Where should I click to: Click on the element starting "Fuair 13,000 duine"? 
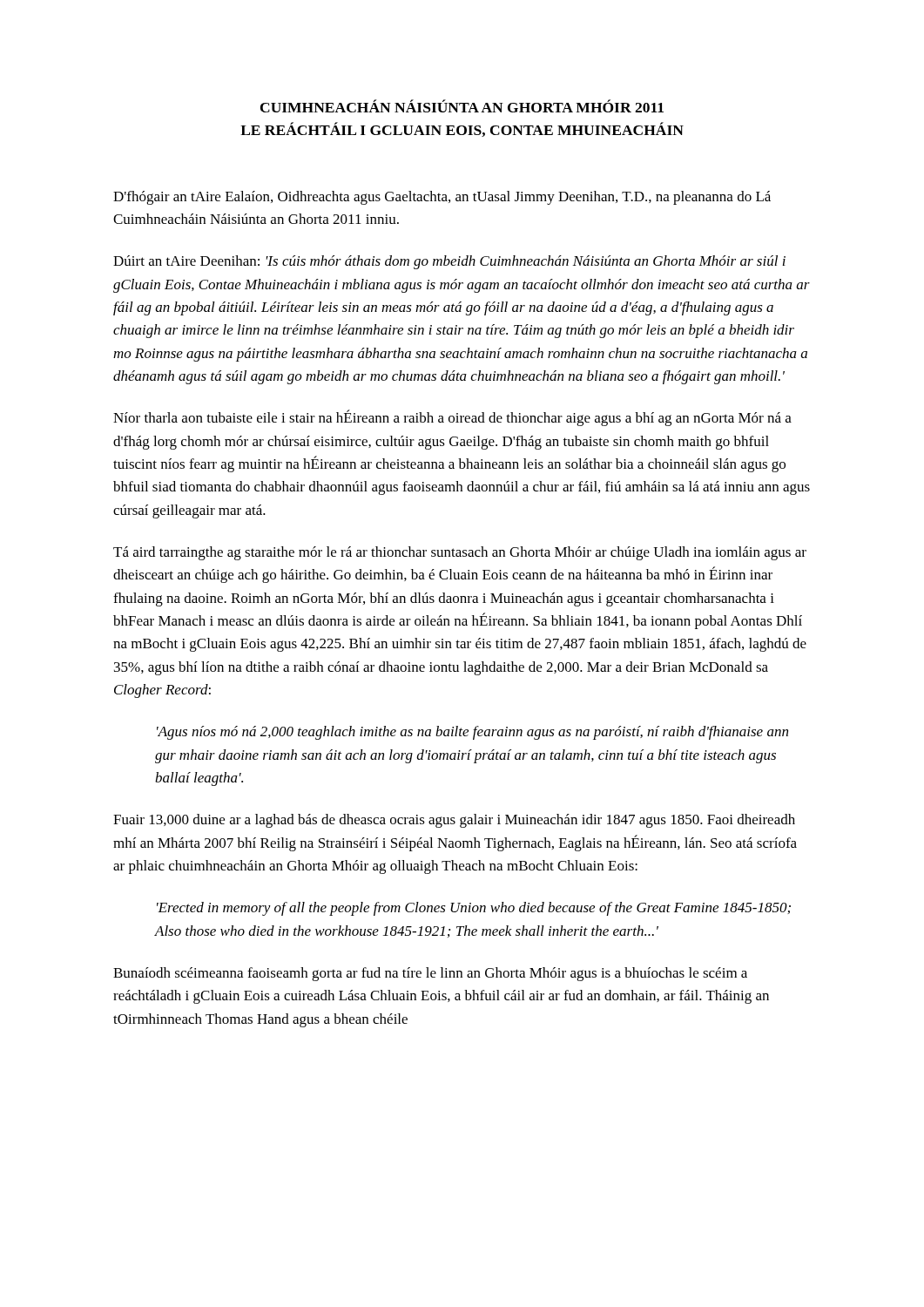(455, 843)
